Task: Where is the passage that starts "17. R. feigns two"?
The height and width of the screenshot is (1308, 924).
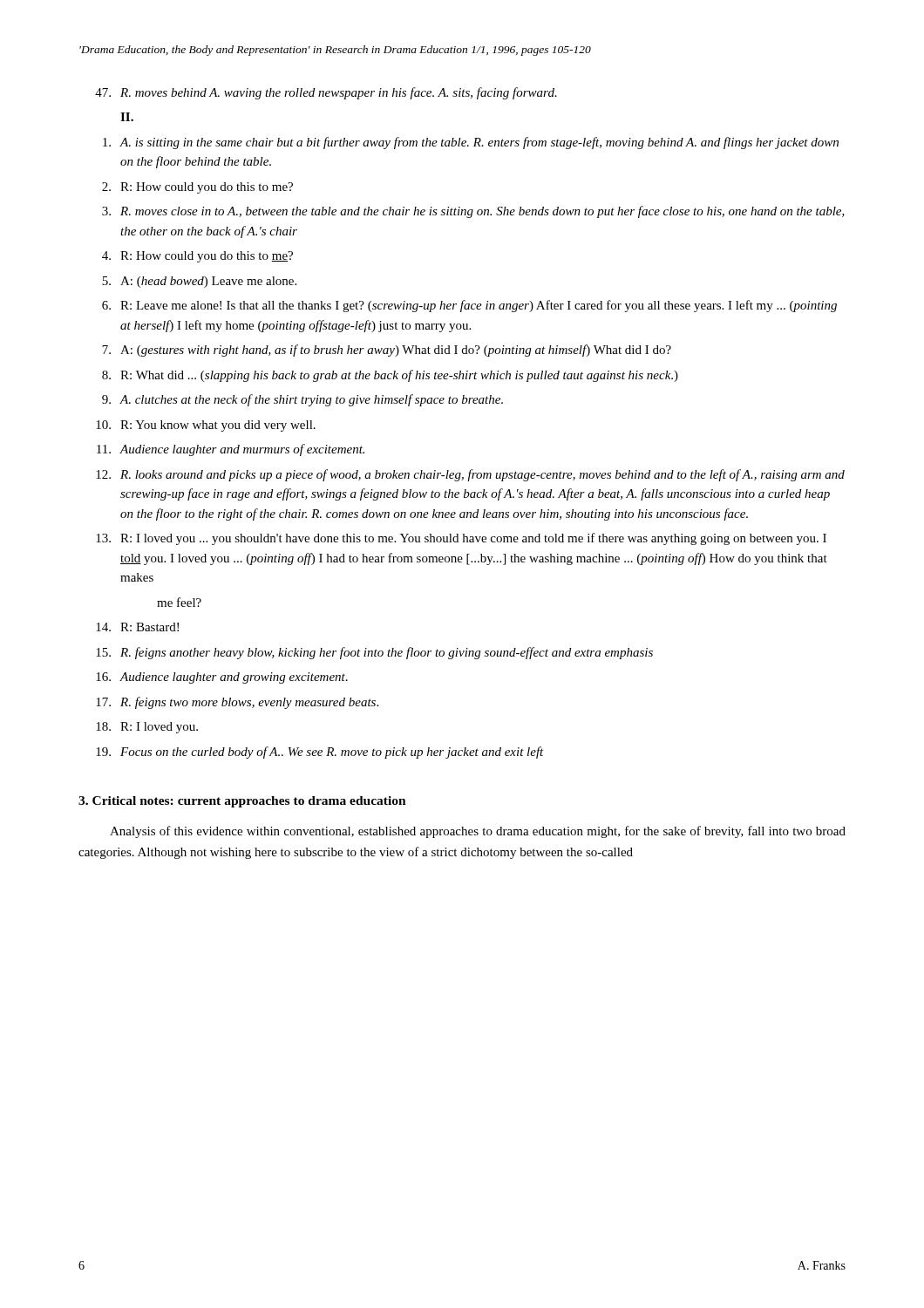Action: 237,703
